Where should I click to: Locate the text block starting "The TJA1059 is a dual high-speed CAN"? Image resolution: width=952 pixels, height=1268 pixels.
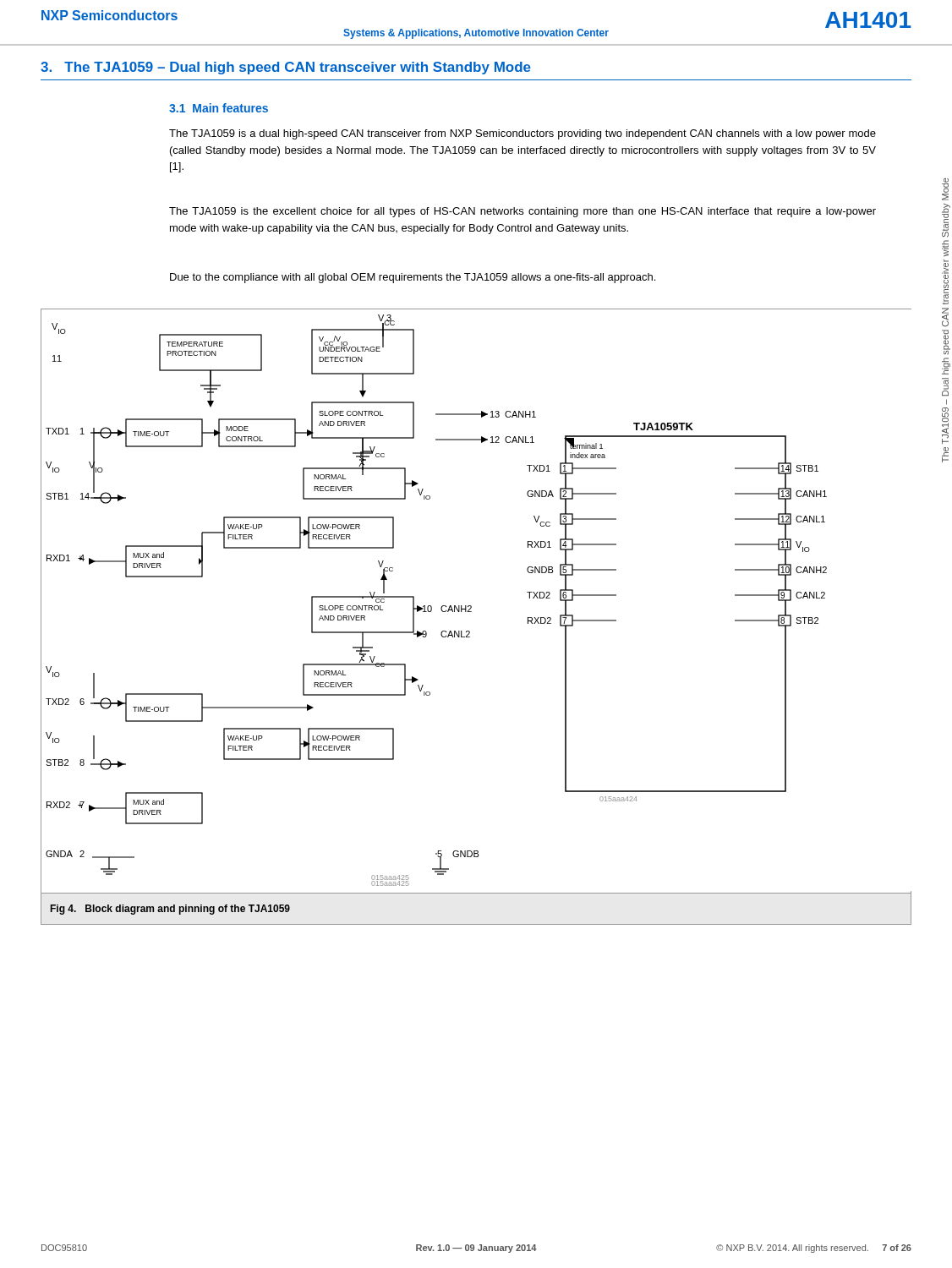tap(523, 150)
